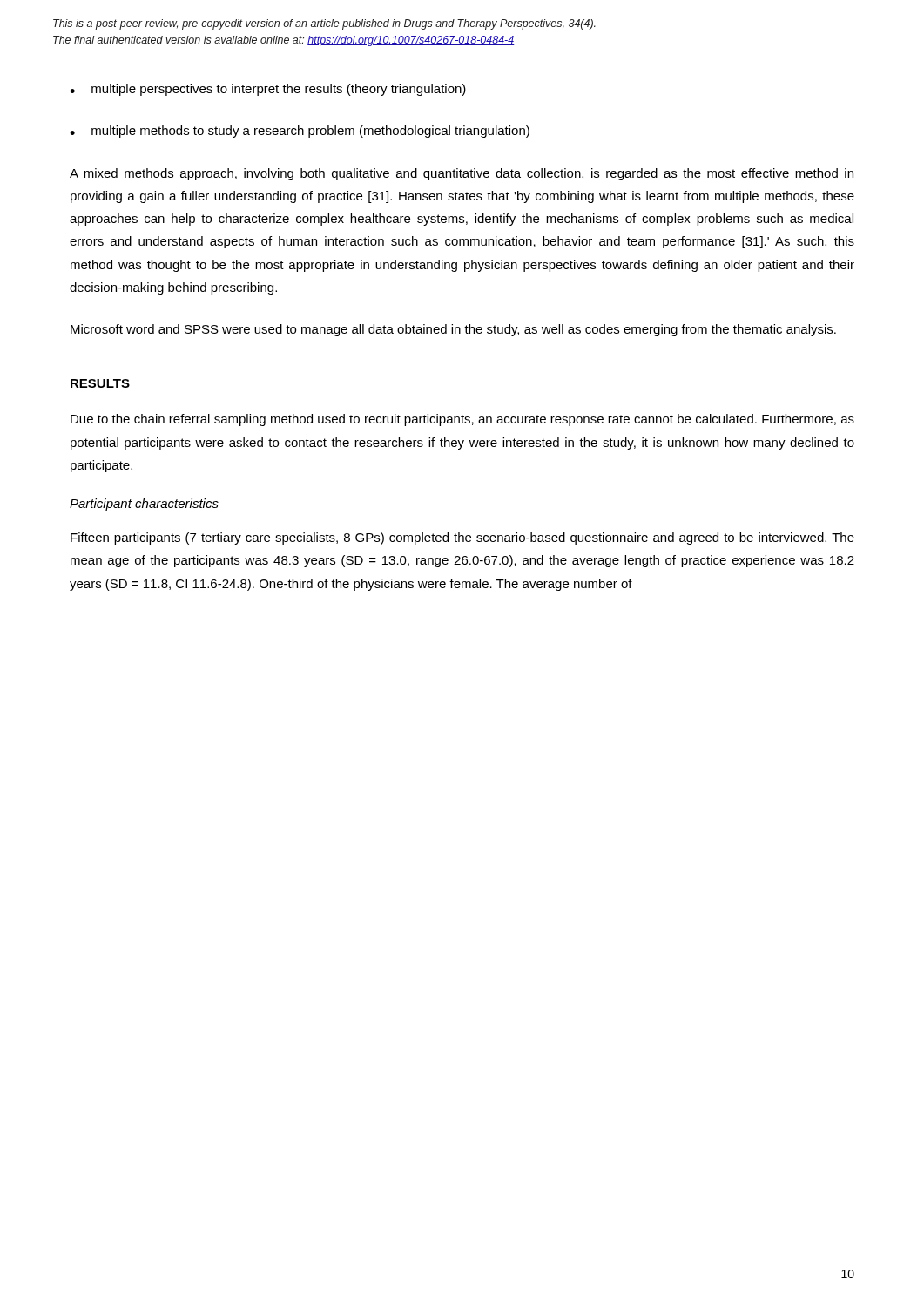Click on the passage starting "Due to the chain referral sampling method used"
The height and width of the screenshot is (1307, 924).
(x=462, y=442)
